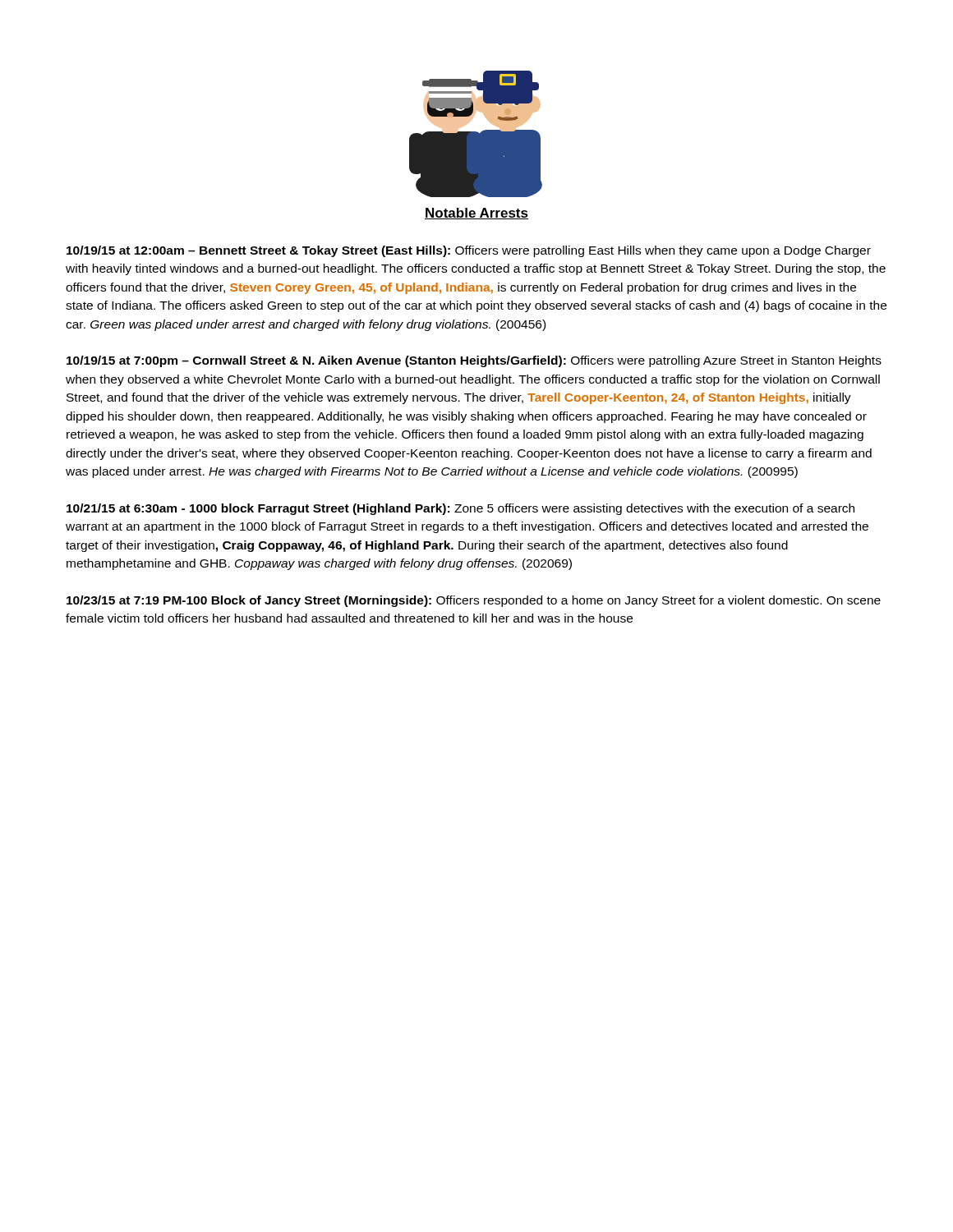Point to the passage starting "10/23/15 at 7:19 PM-100 Block of Jancy Street"
The width and height of the screenshot is (953, 1232).
tap(473, 609)
